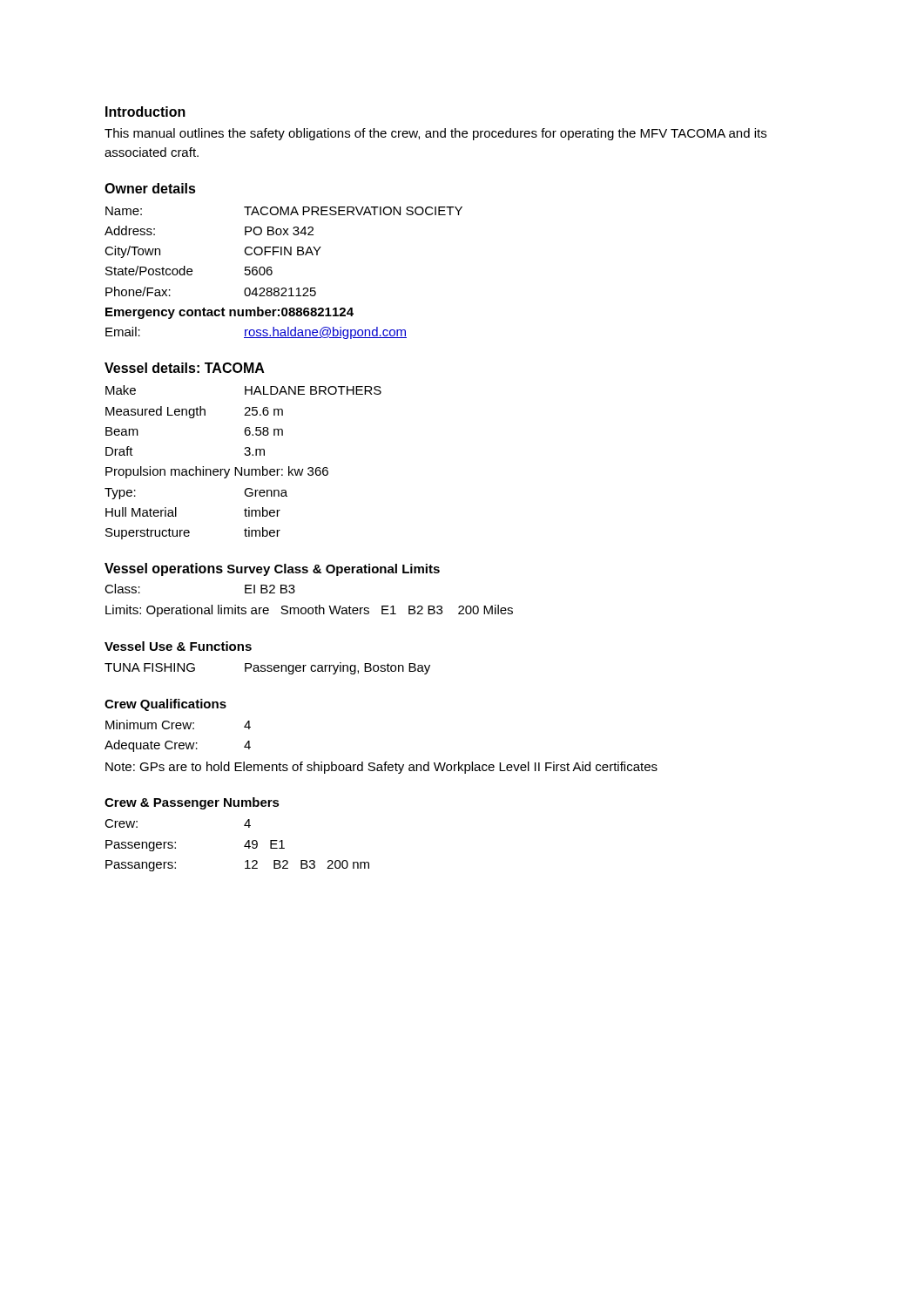Point to "TUNA FISHINGPassenger carrying, Boston Bay"
The height and width of the screenshot is (1307, 924).
pos(267,668)
